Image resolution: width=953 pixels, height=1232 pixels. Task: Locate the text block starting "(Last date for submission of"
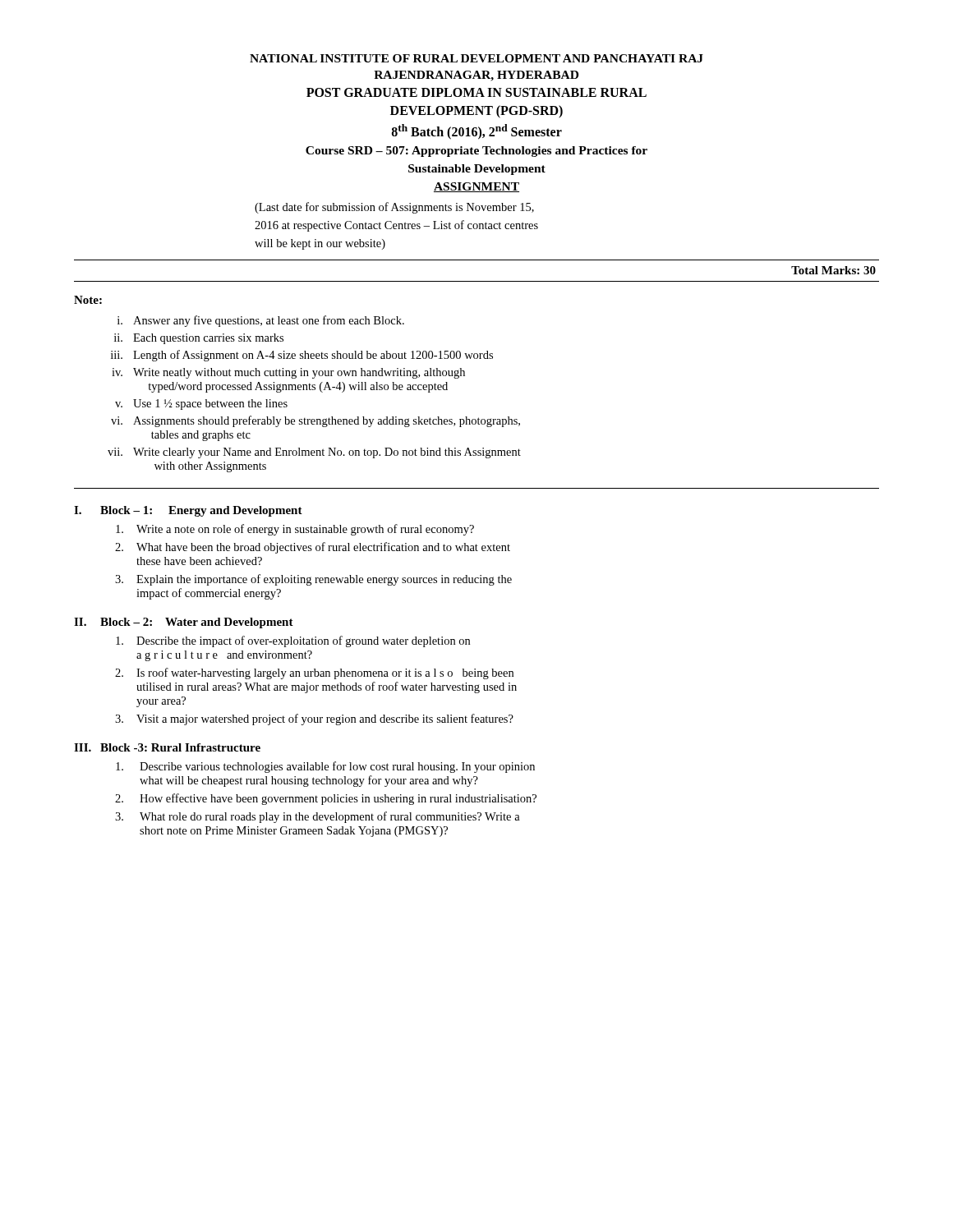point(396,225)
